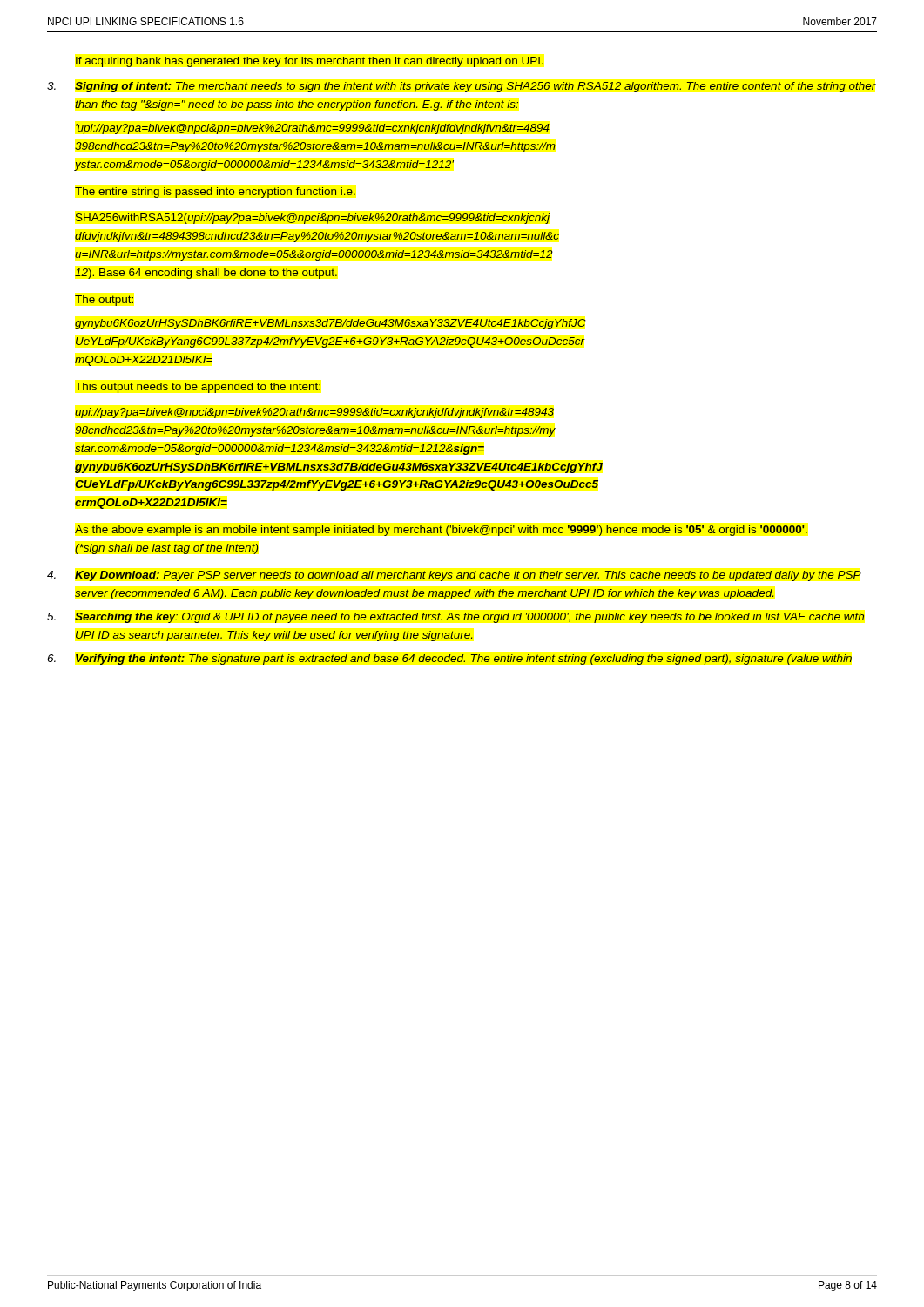Find the block starting "4. Key Download: Payer PSP server needs"
The width and height of the screenshot is (924, 1307).
pyautogui.click(x=462, y=585)
